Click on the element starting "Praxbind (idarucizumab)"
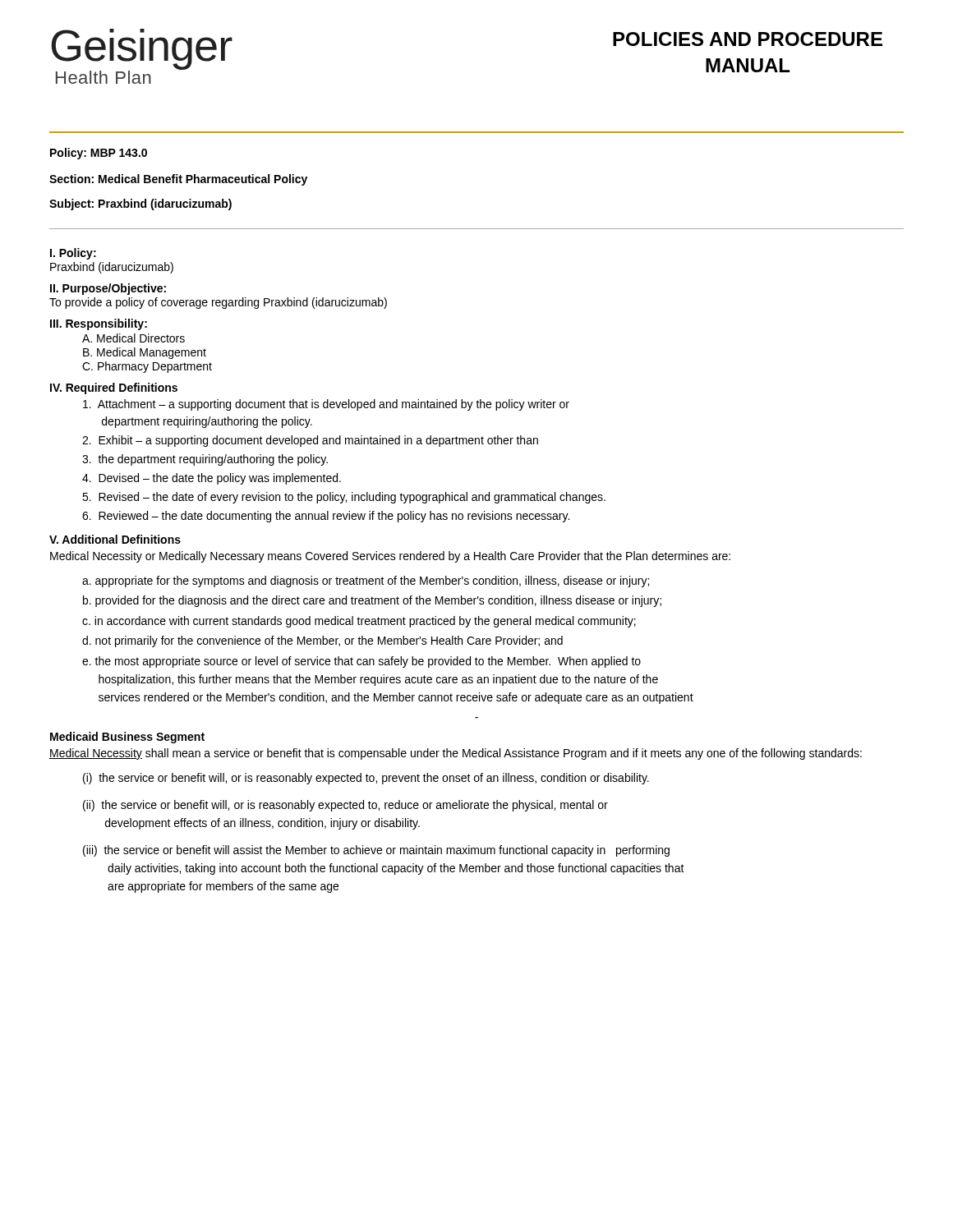The width and height of the screenshot is (953, 1232). [x=112, y=267]
